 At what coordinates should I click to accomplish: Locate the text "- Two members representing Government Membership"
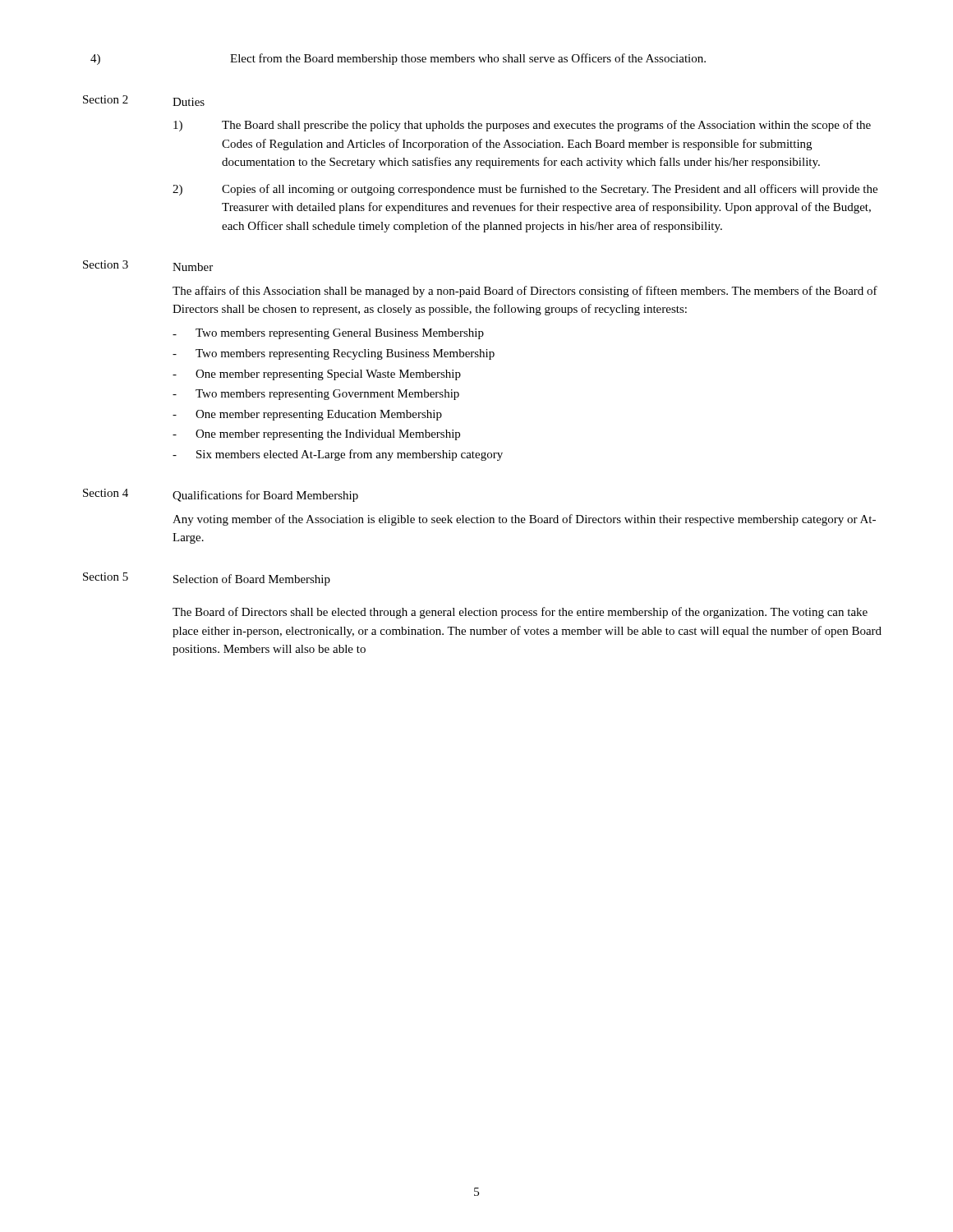[x=316, y=395]
